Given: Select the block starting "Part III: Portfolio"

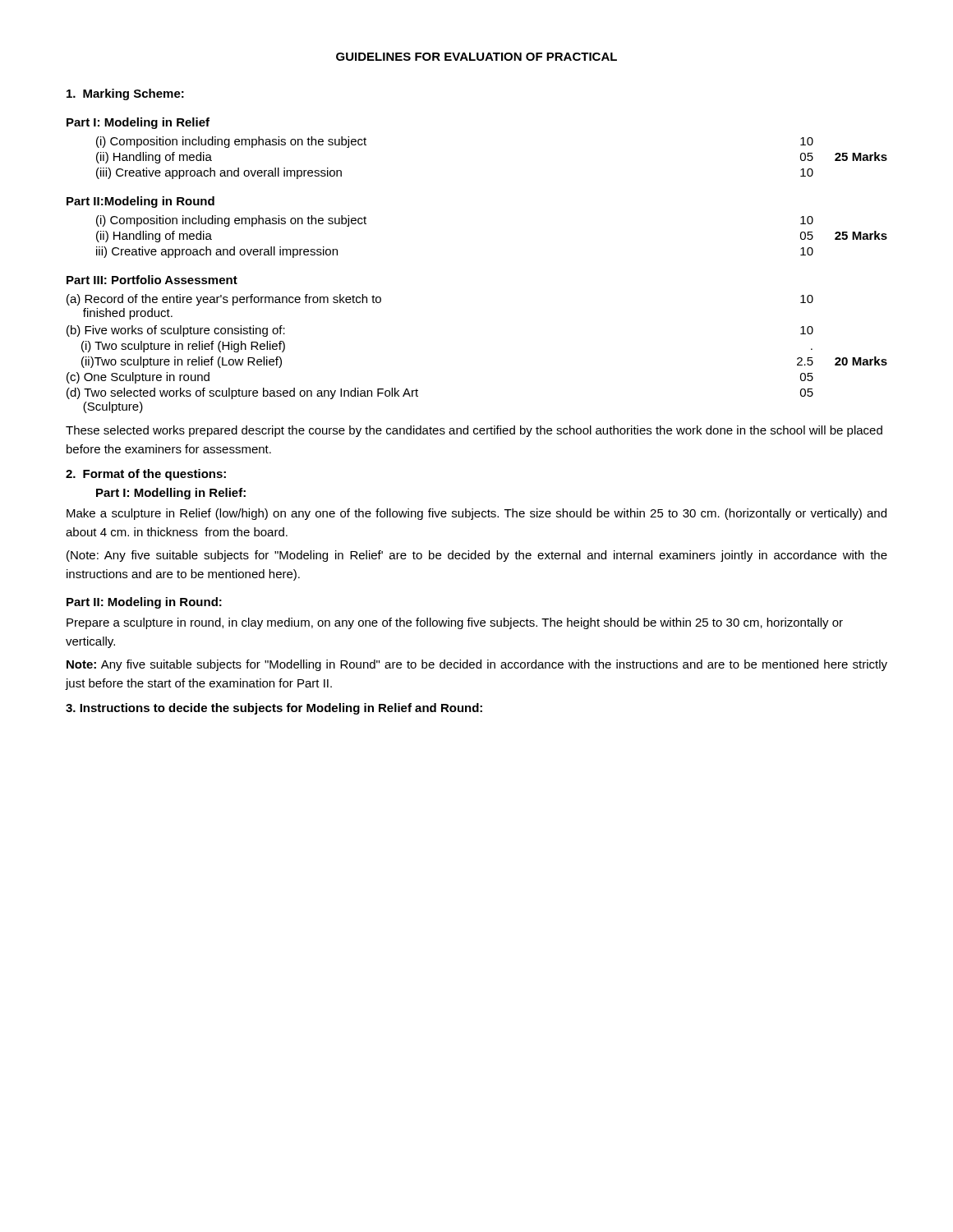Looking at the screenshot, I should (x=151, y=280).
